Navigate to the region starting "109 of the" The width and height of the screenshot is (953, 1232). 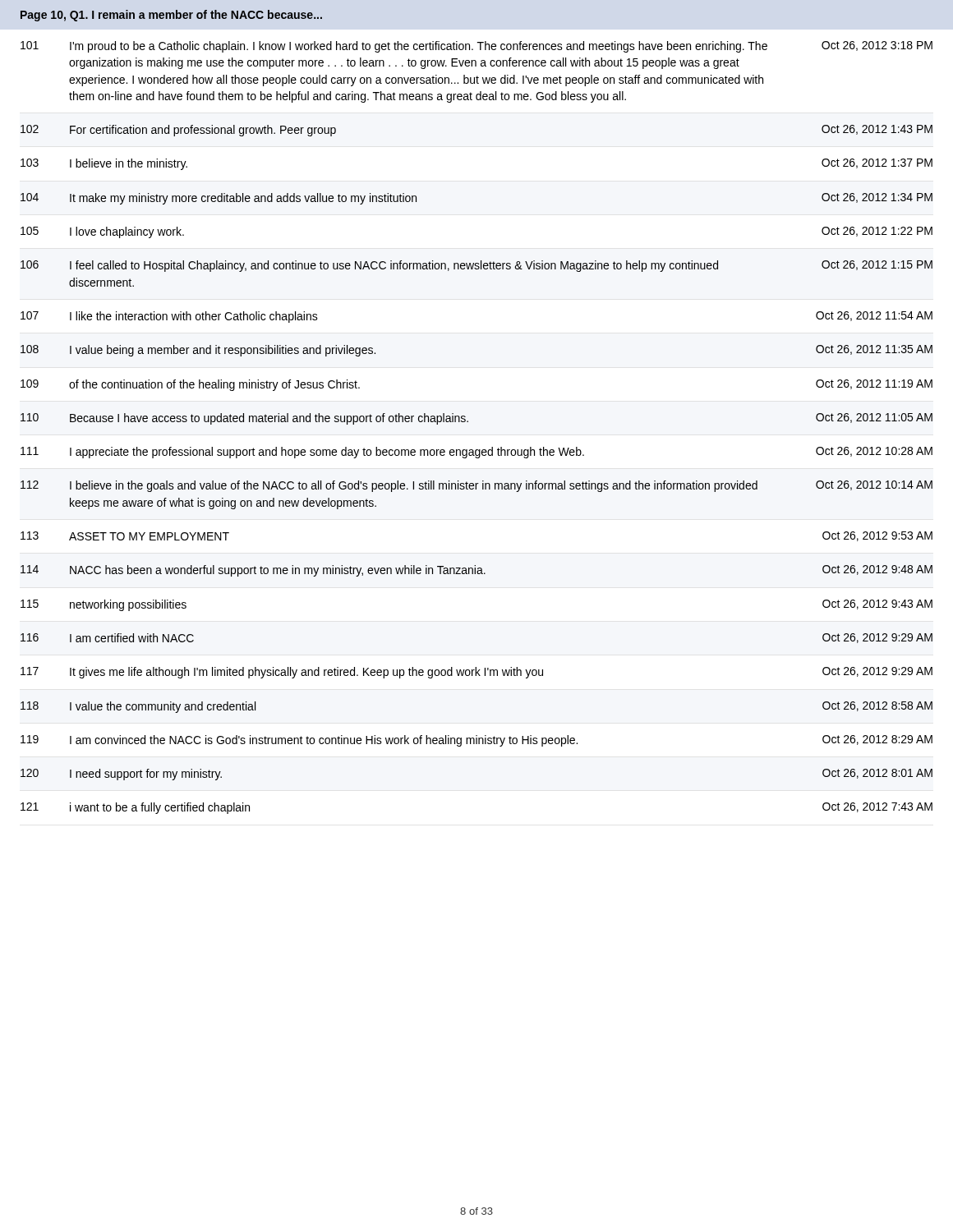pos(215,385)
